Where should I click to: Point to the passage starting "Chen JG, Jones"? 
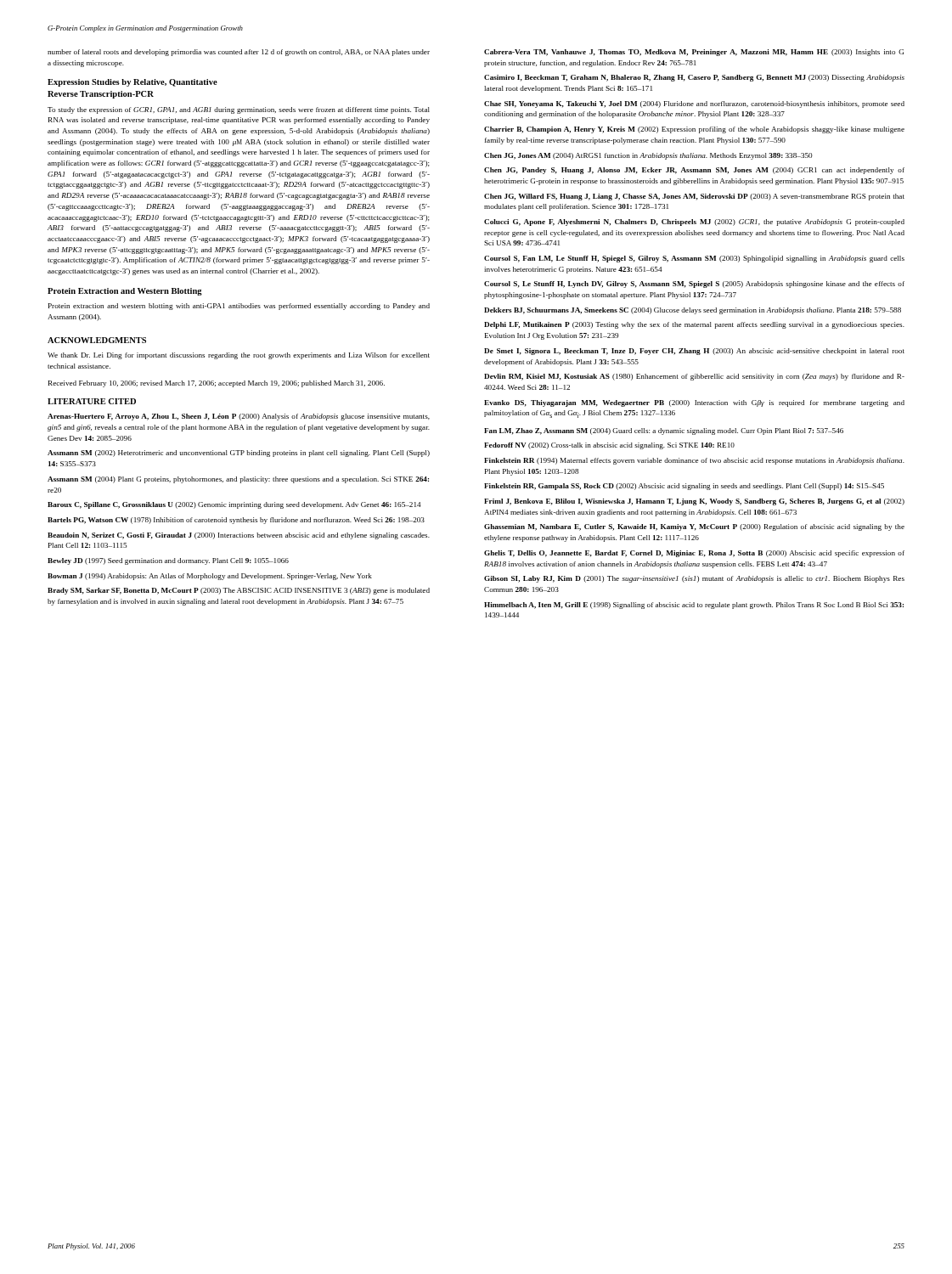(648, 155)
